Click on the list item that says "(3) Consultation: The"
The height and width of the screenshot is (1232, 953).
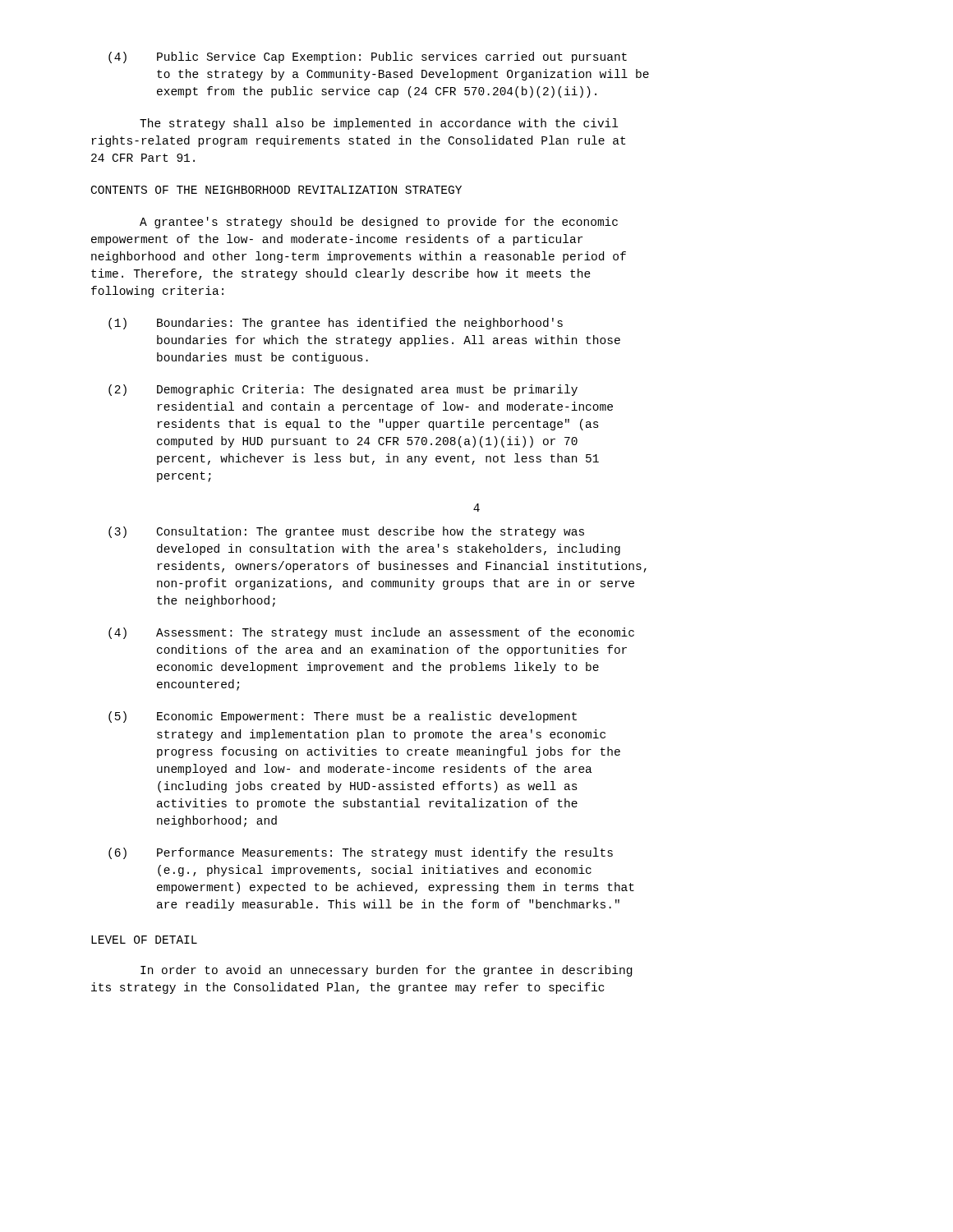click(x=476, y=567)
